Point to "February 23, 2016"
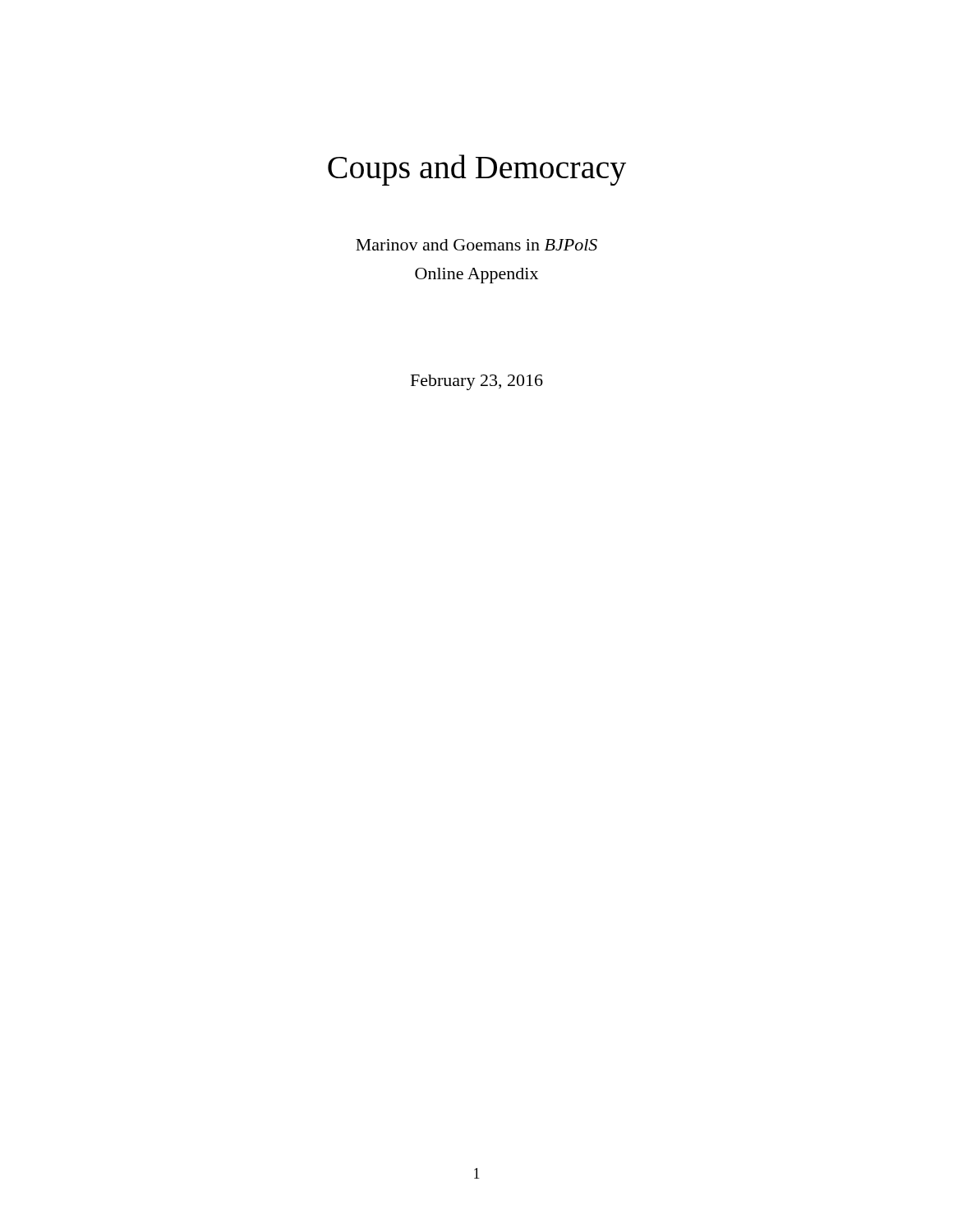 tap(476, 380)
